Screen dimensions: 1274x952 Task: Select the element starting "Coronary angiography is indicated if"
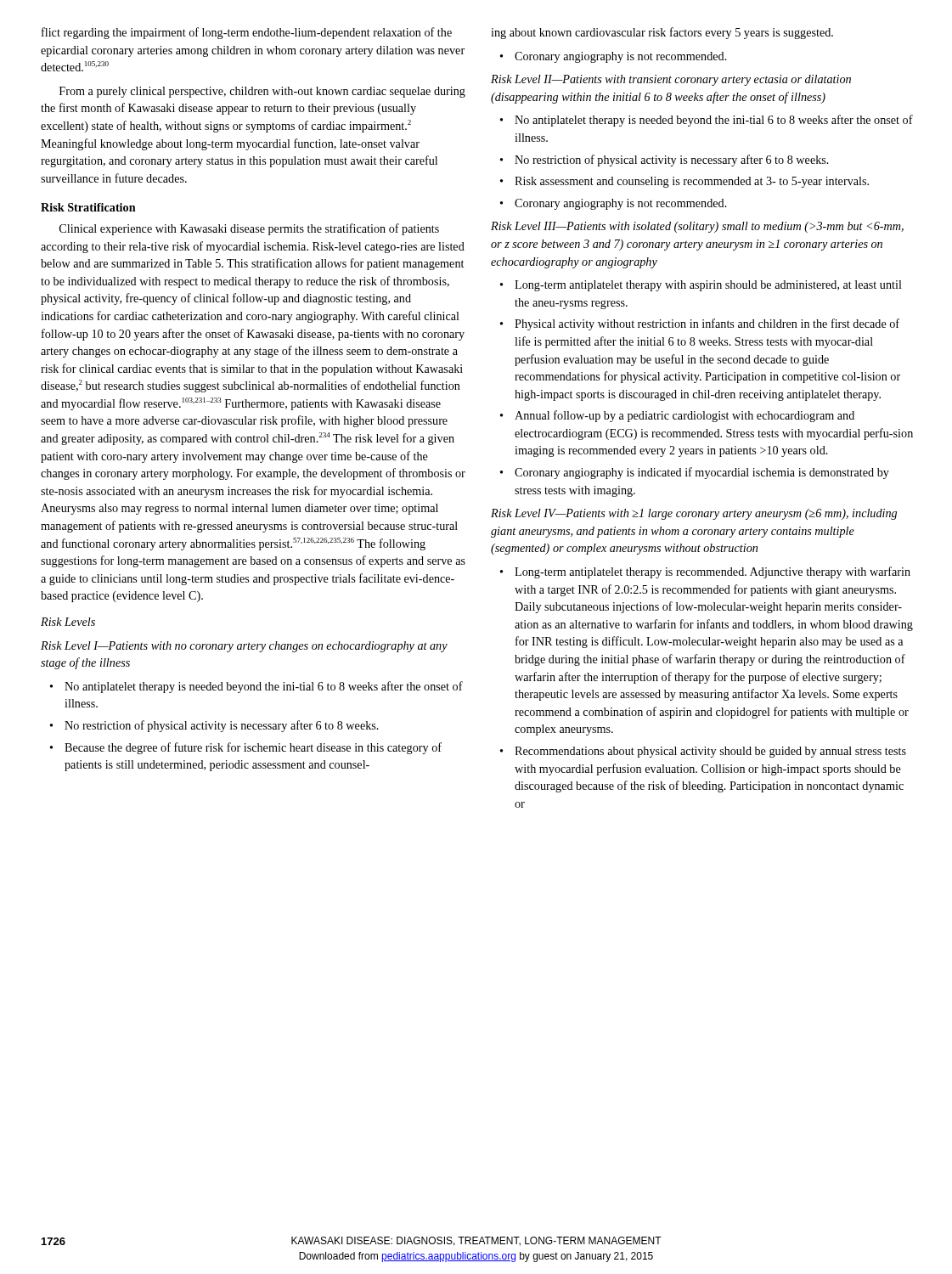[x=702, y=481]
